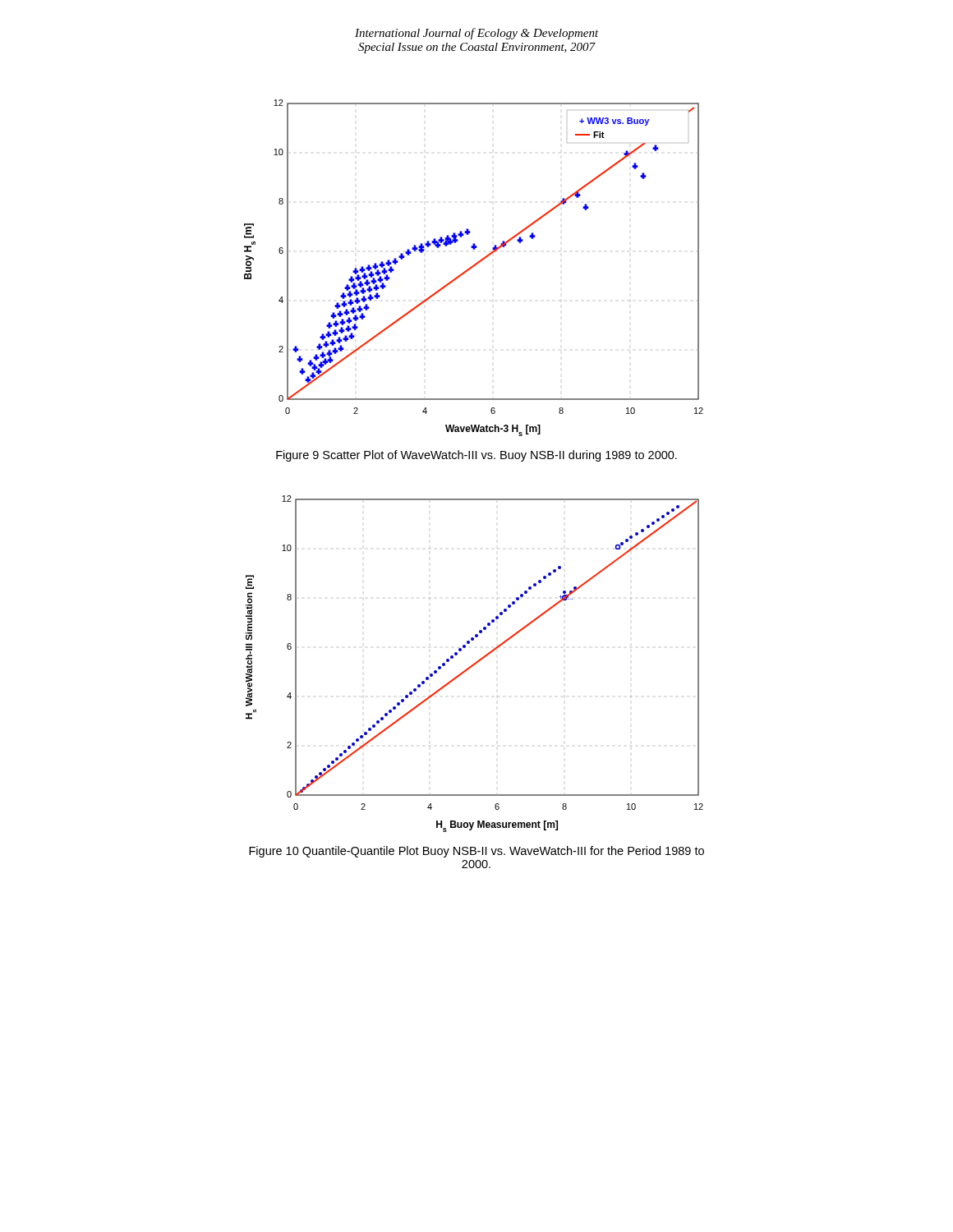Select the passage starting "Figure 10 Quantile-Quantile Plot Buoy NSB-II"
The image size is (953, 1232).
(x=476, y=857)
